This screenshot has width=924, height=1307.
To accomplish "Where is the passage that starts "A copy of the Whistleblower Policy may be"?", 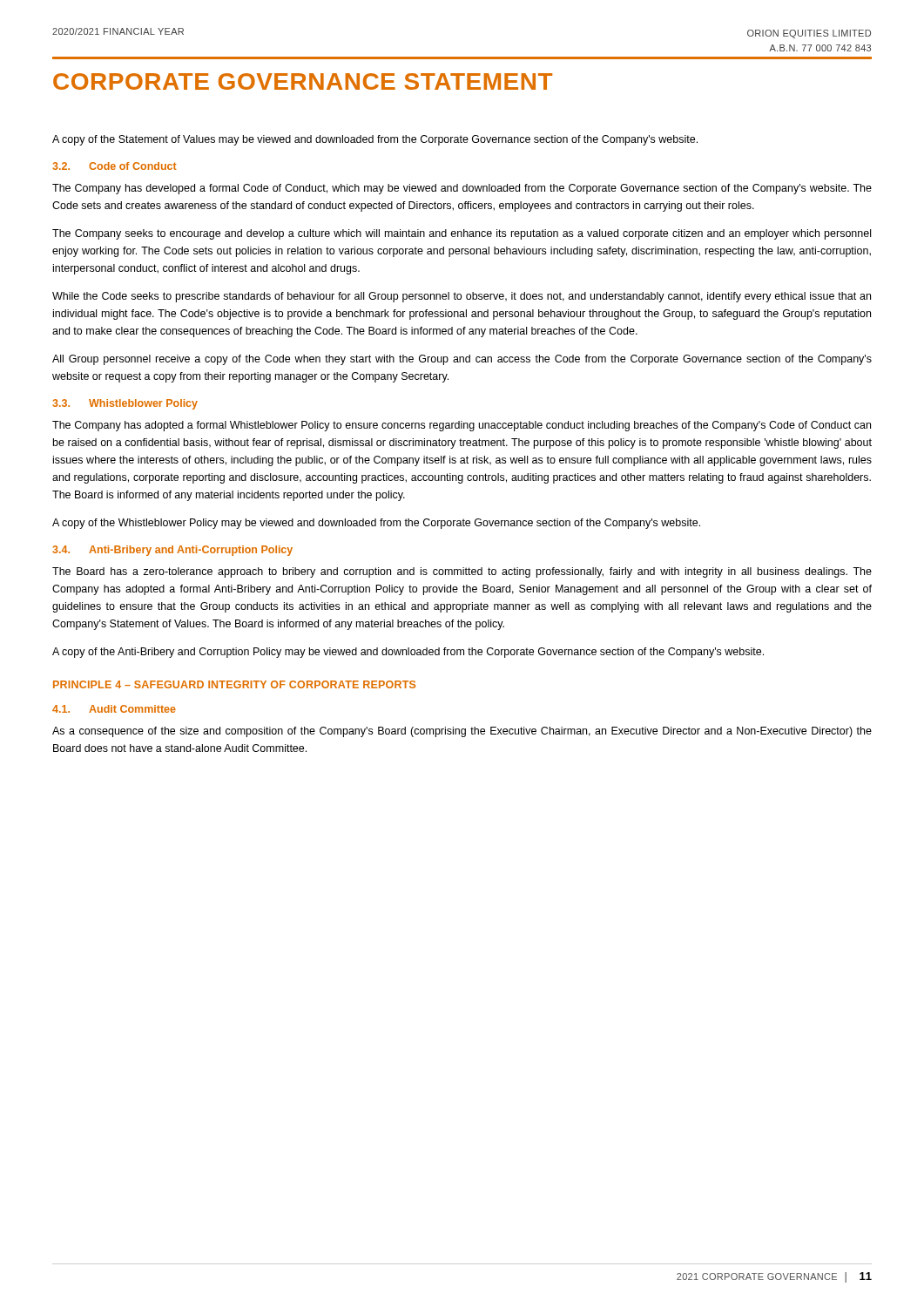I will coord(377,523).
